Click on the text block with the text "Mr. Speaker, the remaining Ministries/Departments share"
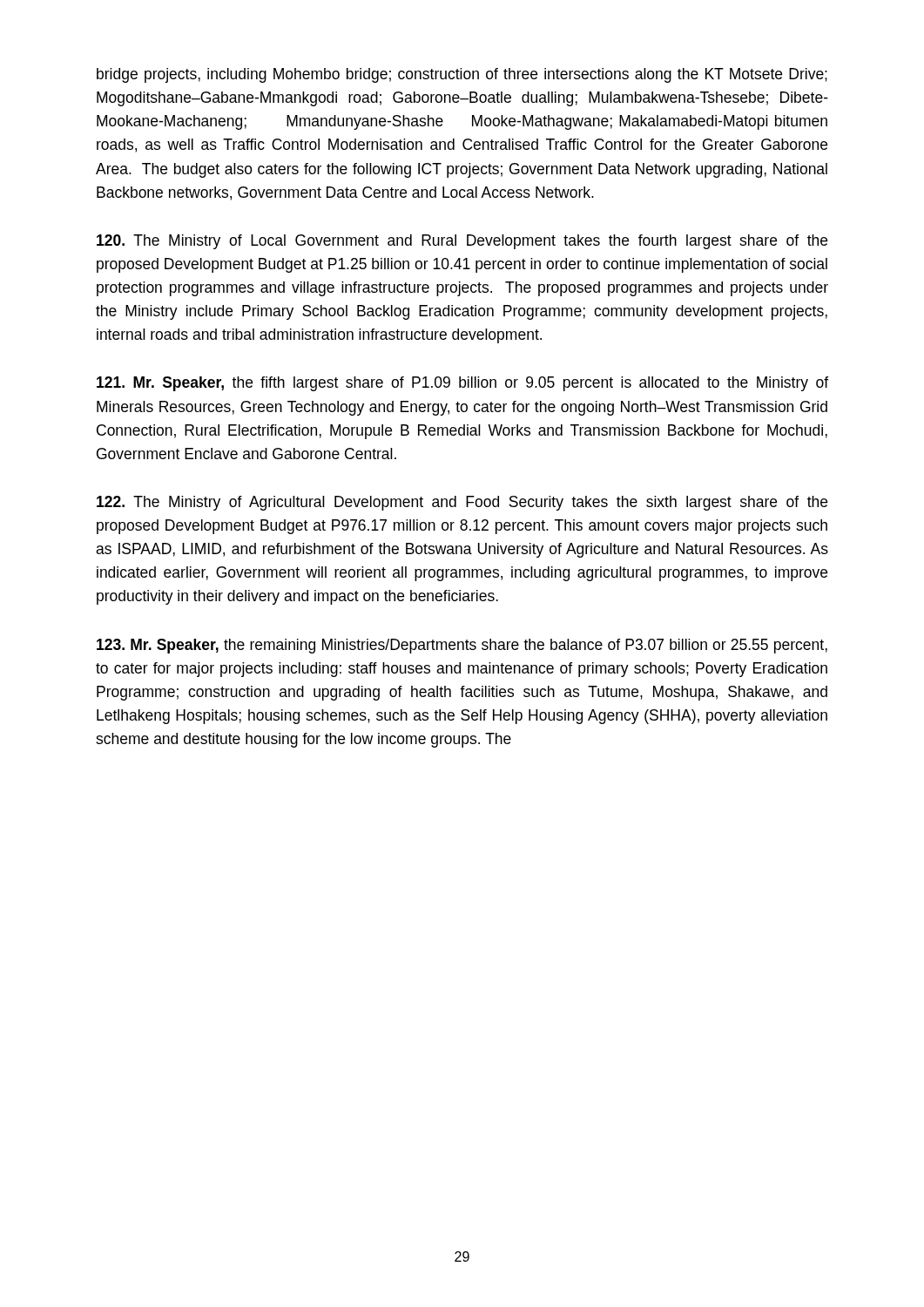This screenshot has width=924, height=1307. (462, 692)
